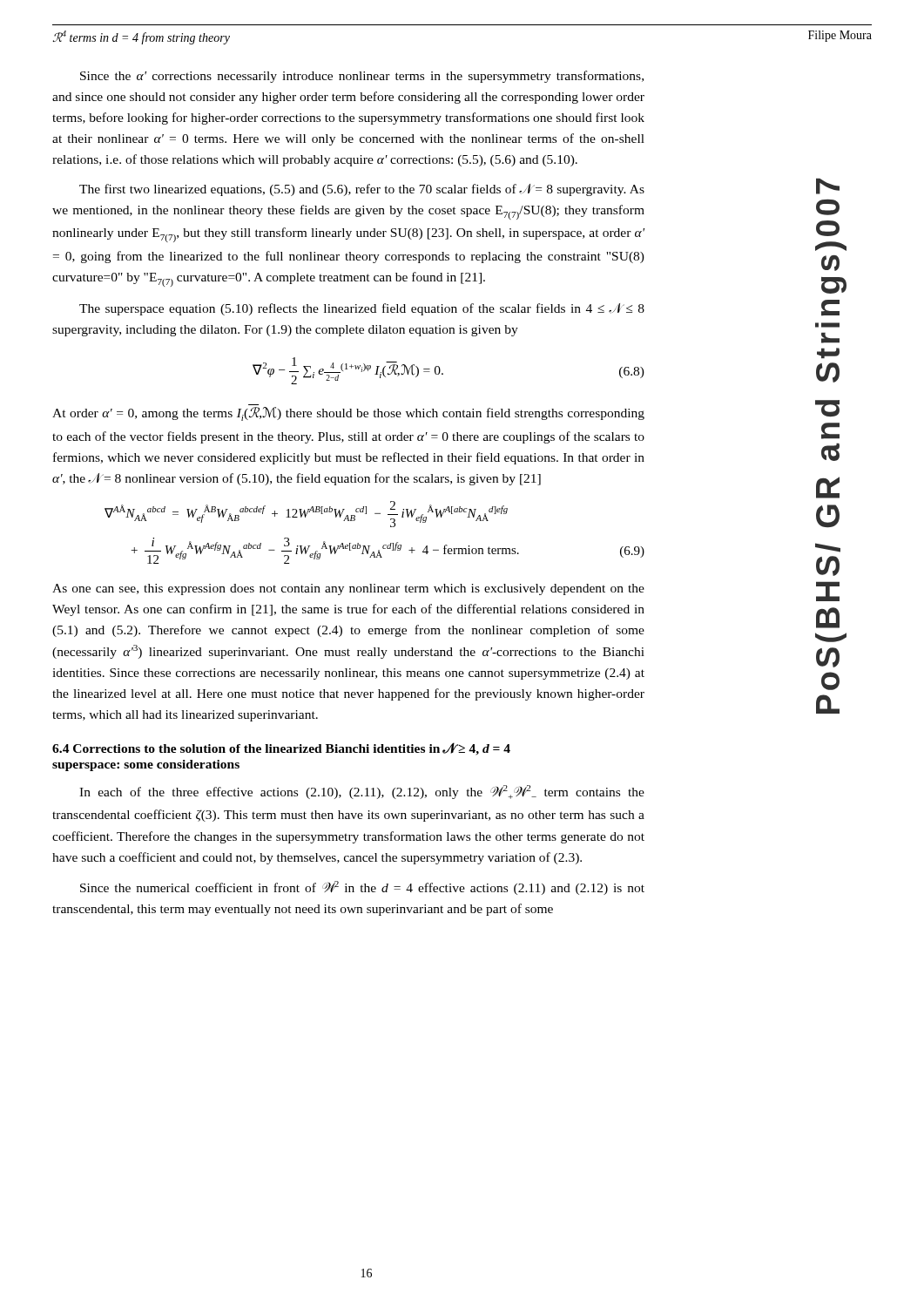Locate the text block with the text "At order α' = 0, among the"
Screen dimensions: 1307x924
[x=348, y=446]
